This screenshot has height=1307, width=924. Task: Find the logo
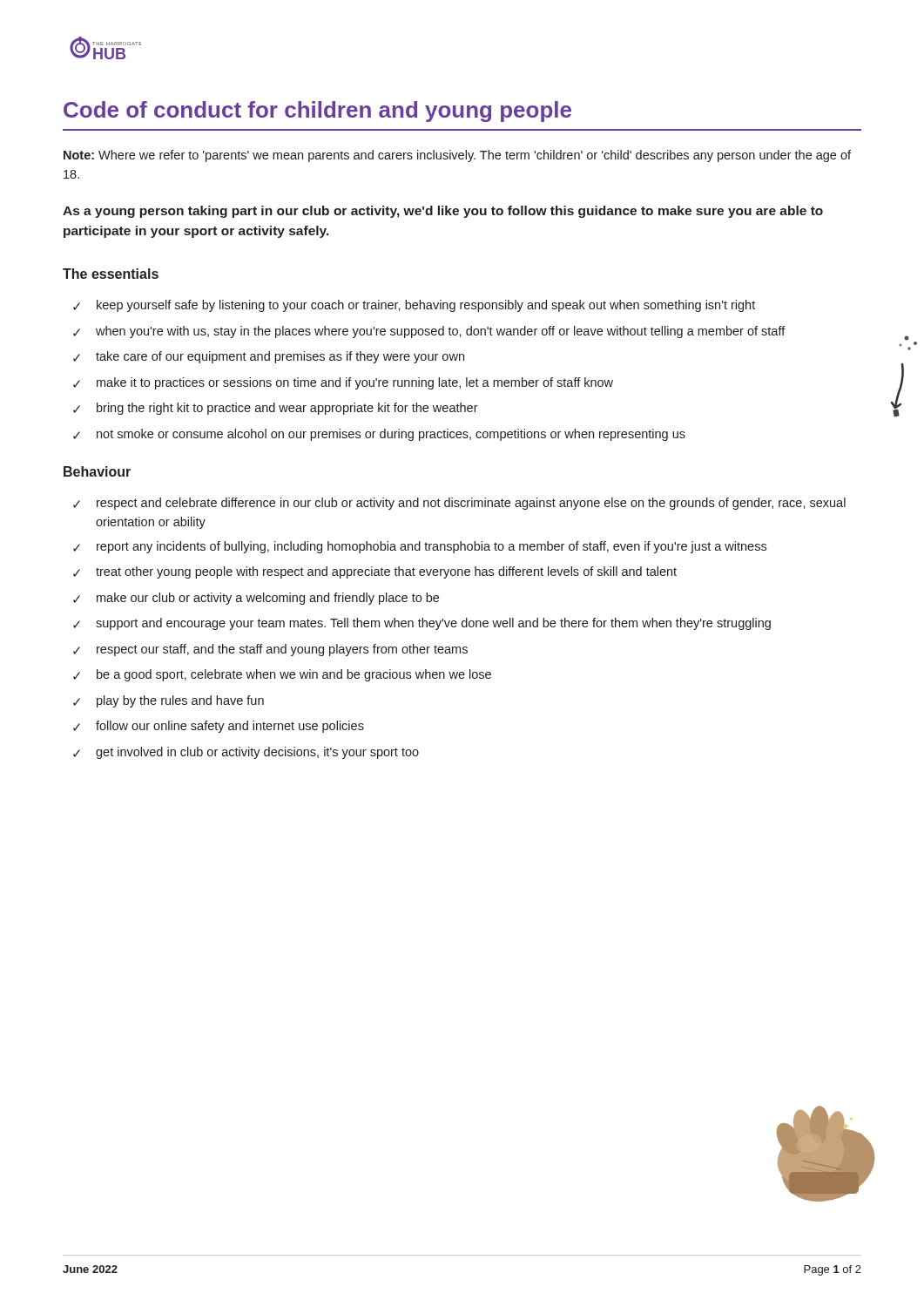pos(462,62)
